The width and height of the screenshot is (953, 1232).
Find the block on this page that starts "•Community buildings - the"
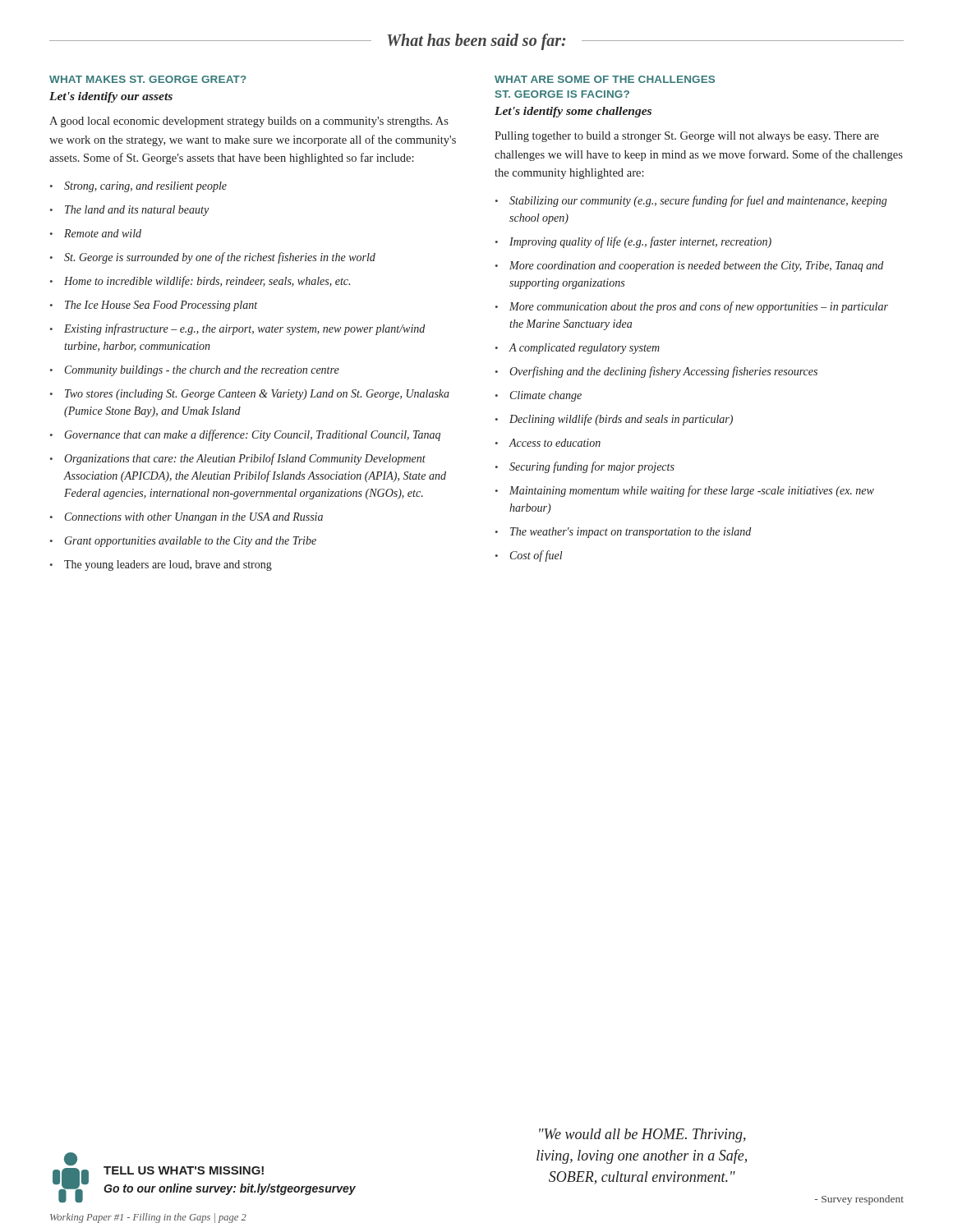(x=194, y=370)
